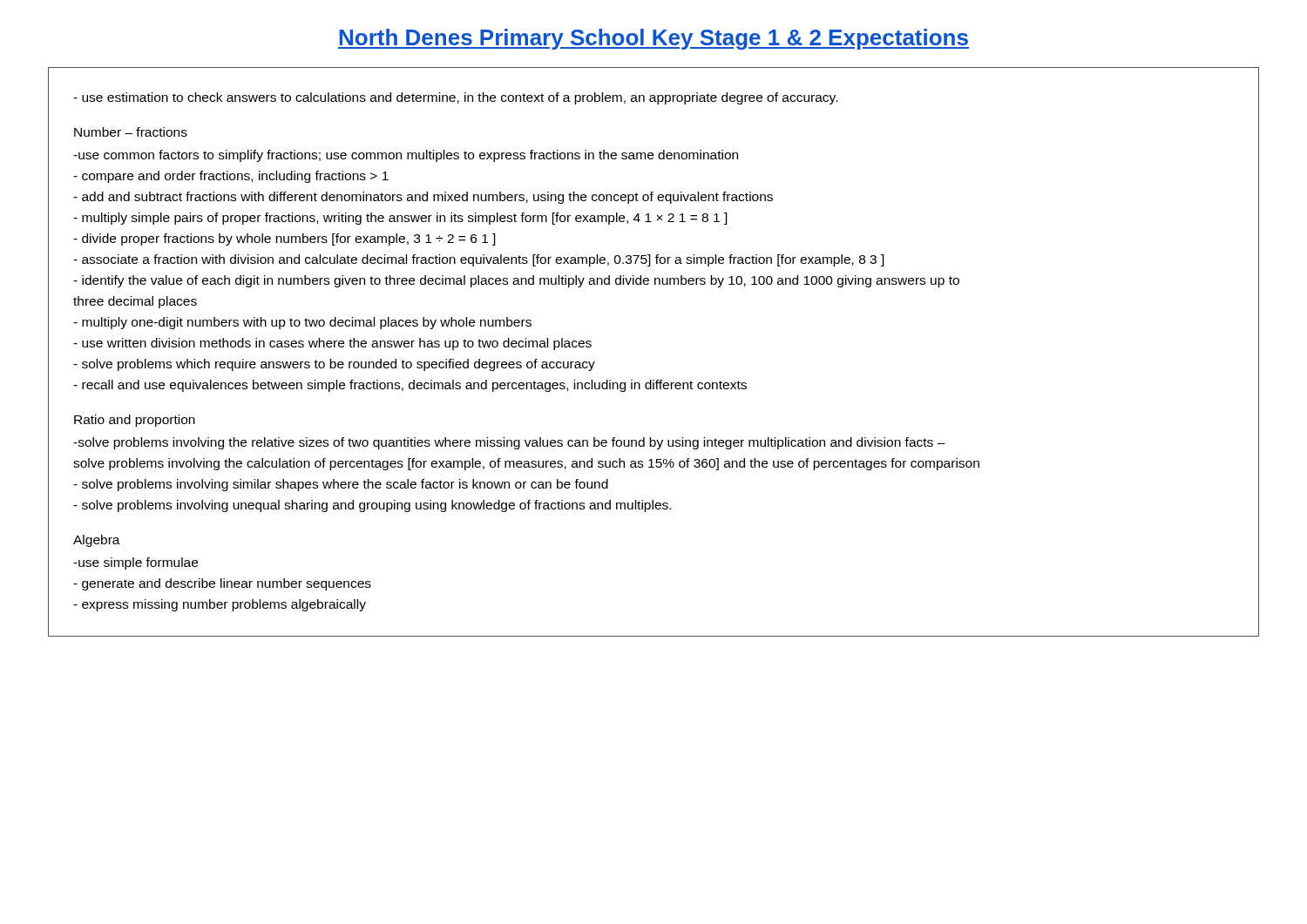Viewport: 1307px width, 924px height.
Task: Locate the text block starting "North Denes Primary School Key Stage 1 &"
Action: (654, 37)
